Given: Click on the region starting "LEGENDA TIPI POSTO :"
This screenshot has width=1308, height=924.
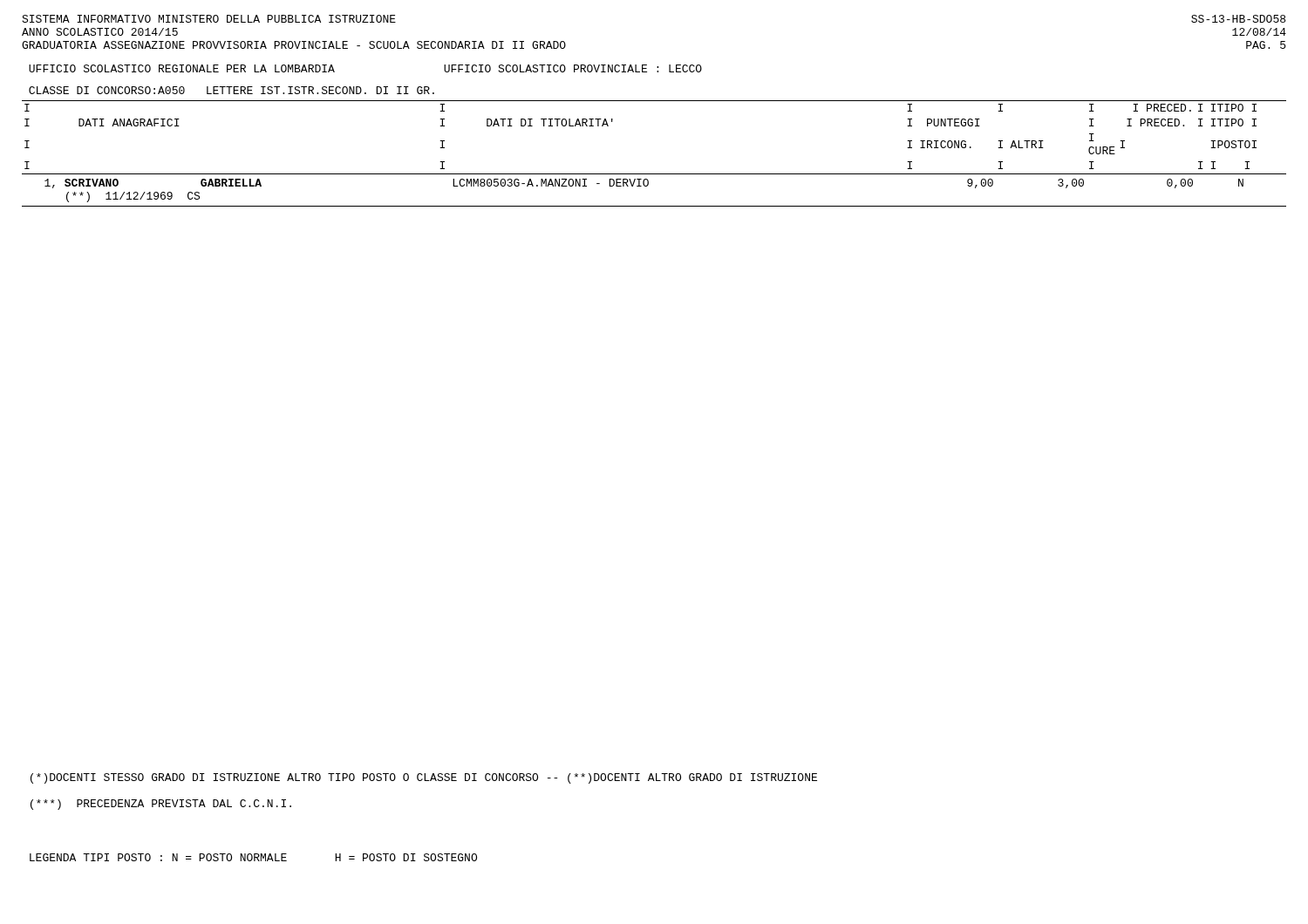Looking at the screenshot, I should coord(250,858).
